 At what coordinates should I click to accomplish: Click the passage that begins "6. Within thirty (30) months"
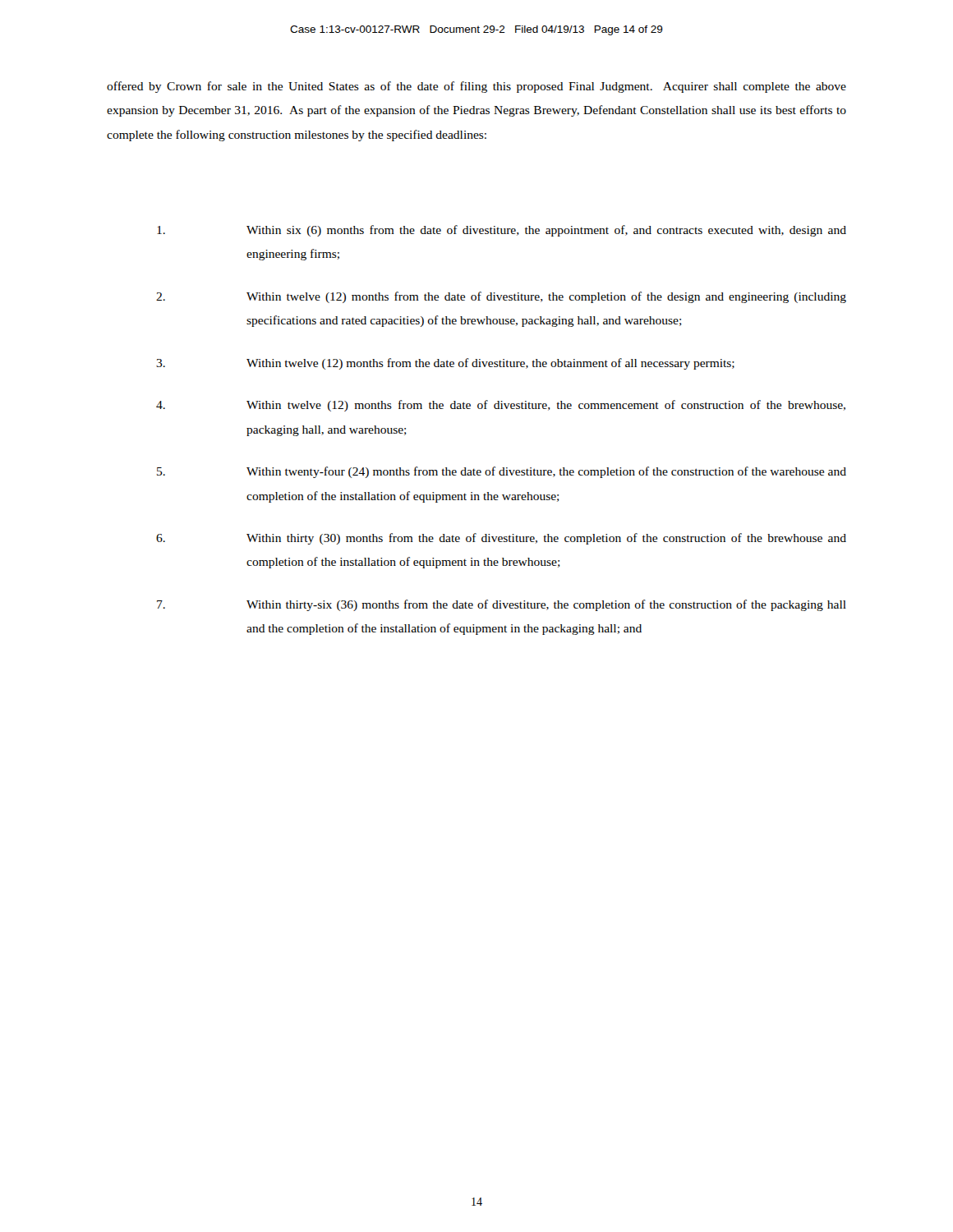[x=476, y=550]
